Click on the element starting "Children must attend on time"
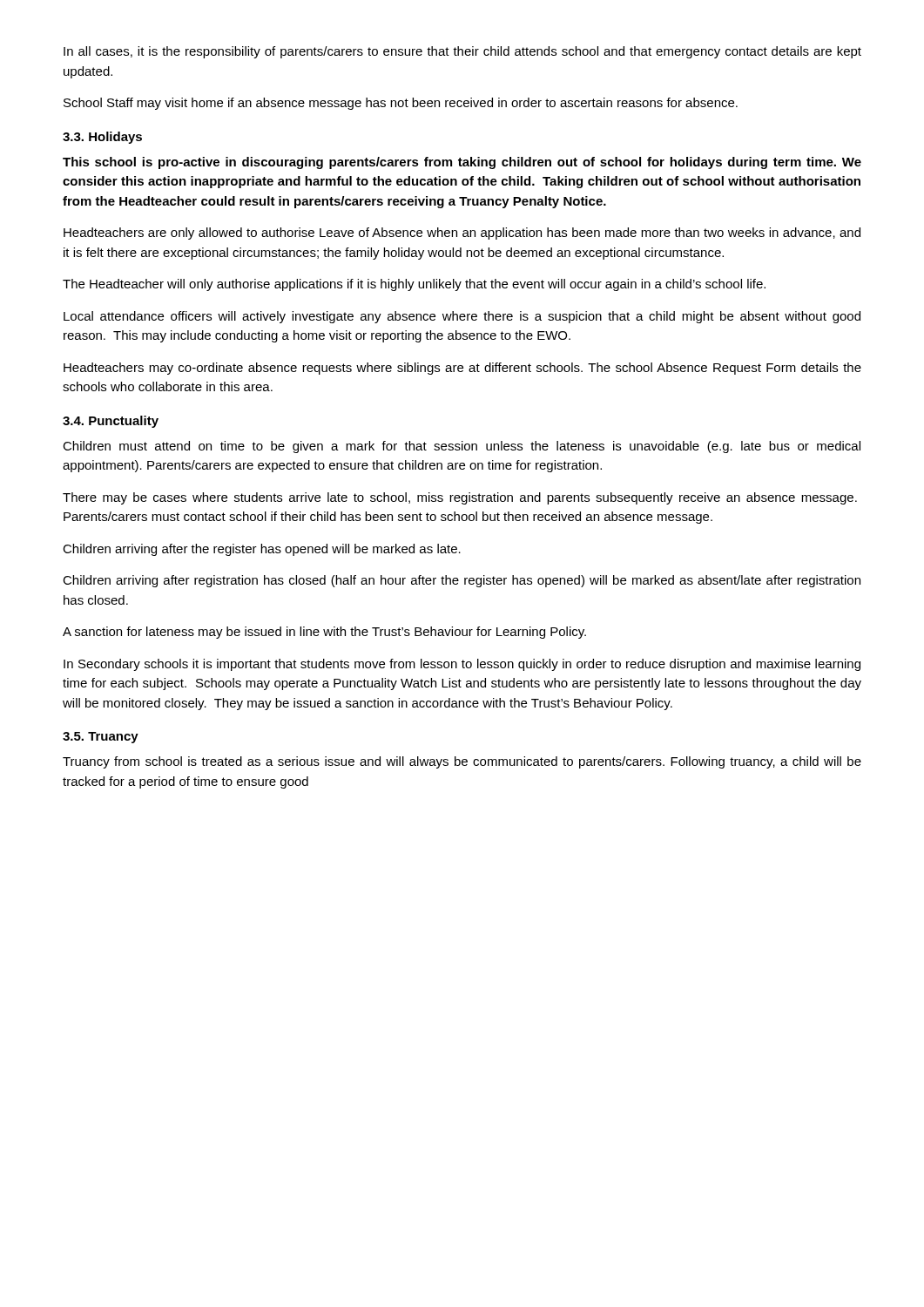 [462, 455]
